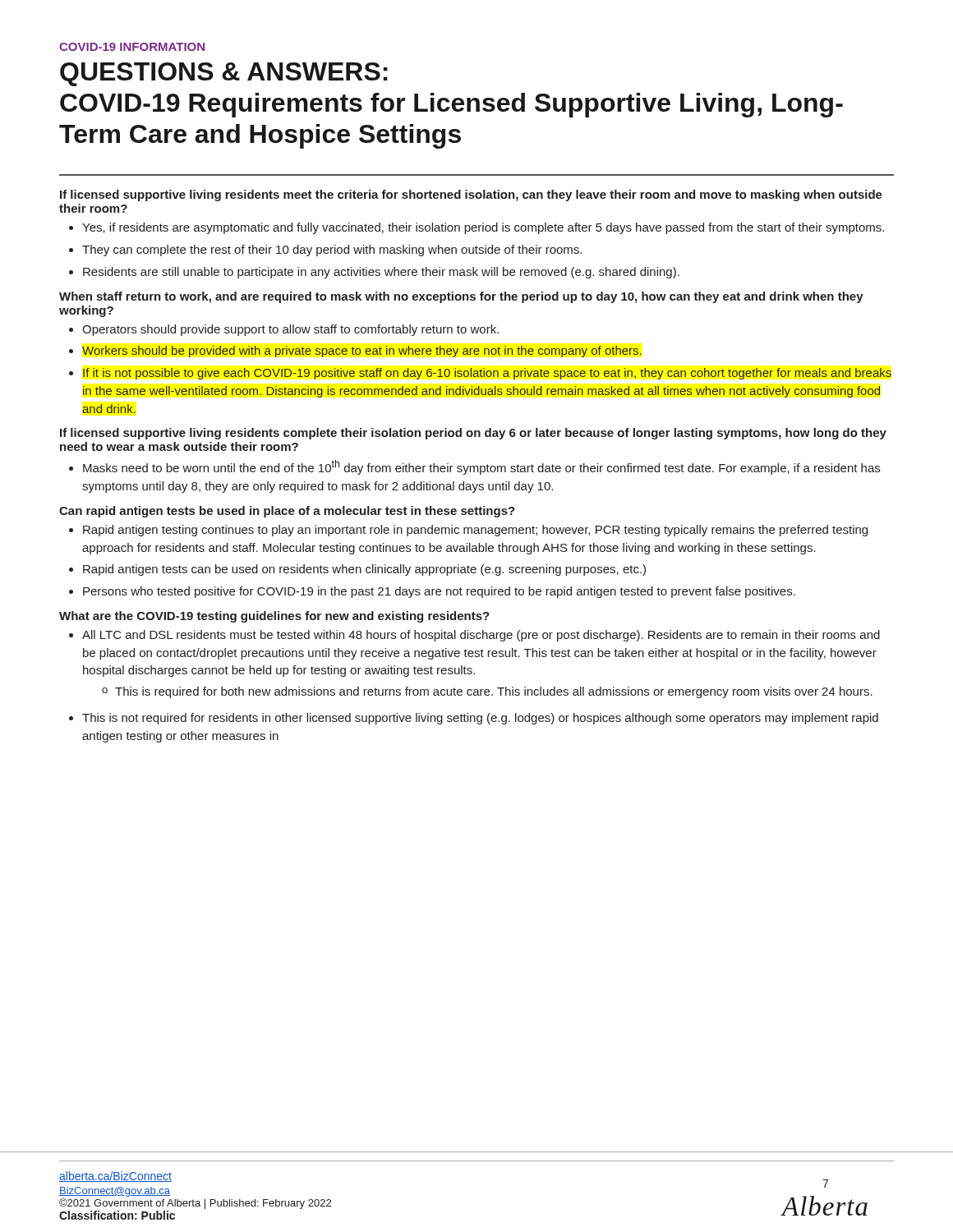Locate the region starting "All LTC and DSL residents"

(x=488, y=664)
